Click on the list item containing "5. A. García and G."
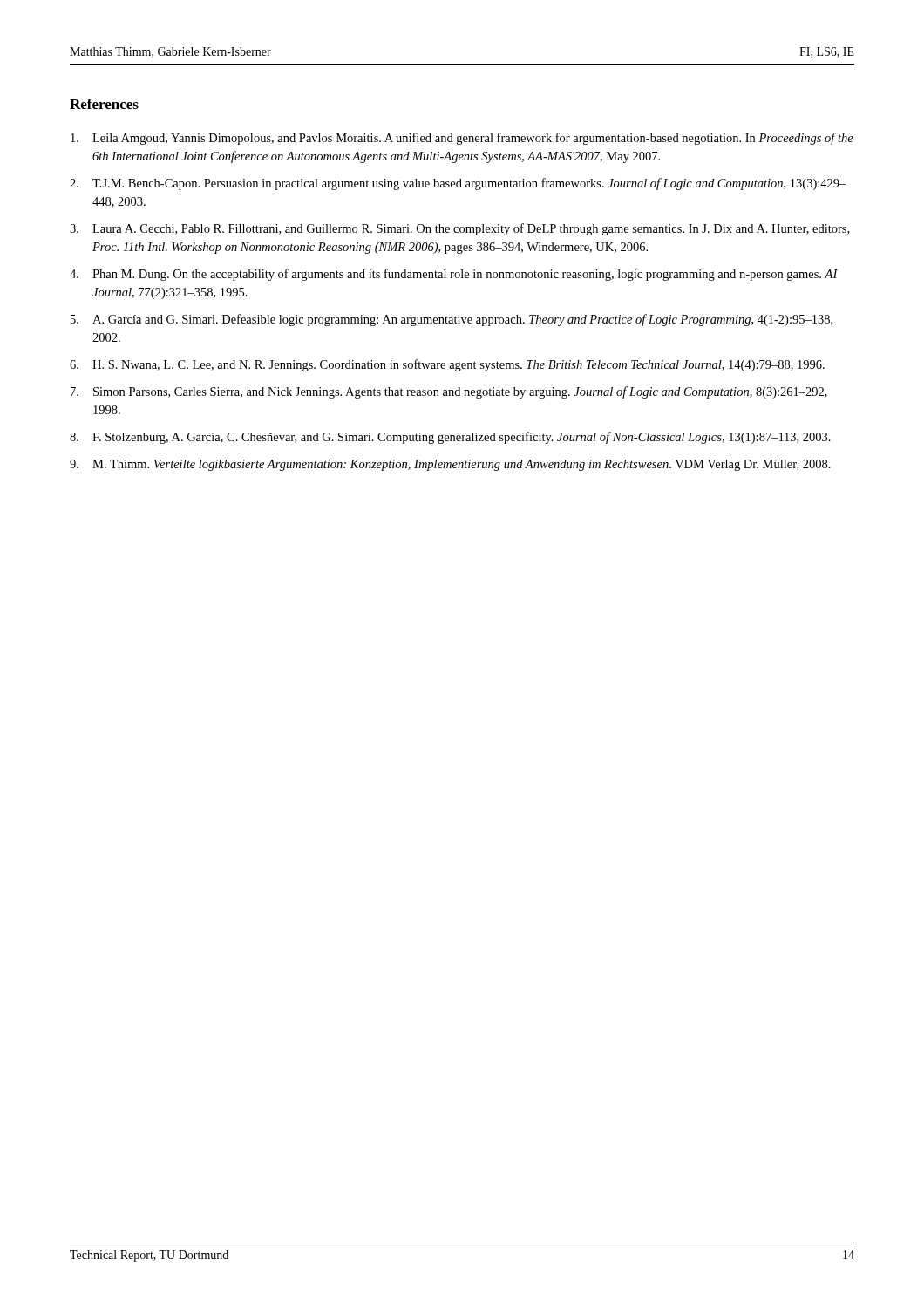 (462, 329)
